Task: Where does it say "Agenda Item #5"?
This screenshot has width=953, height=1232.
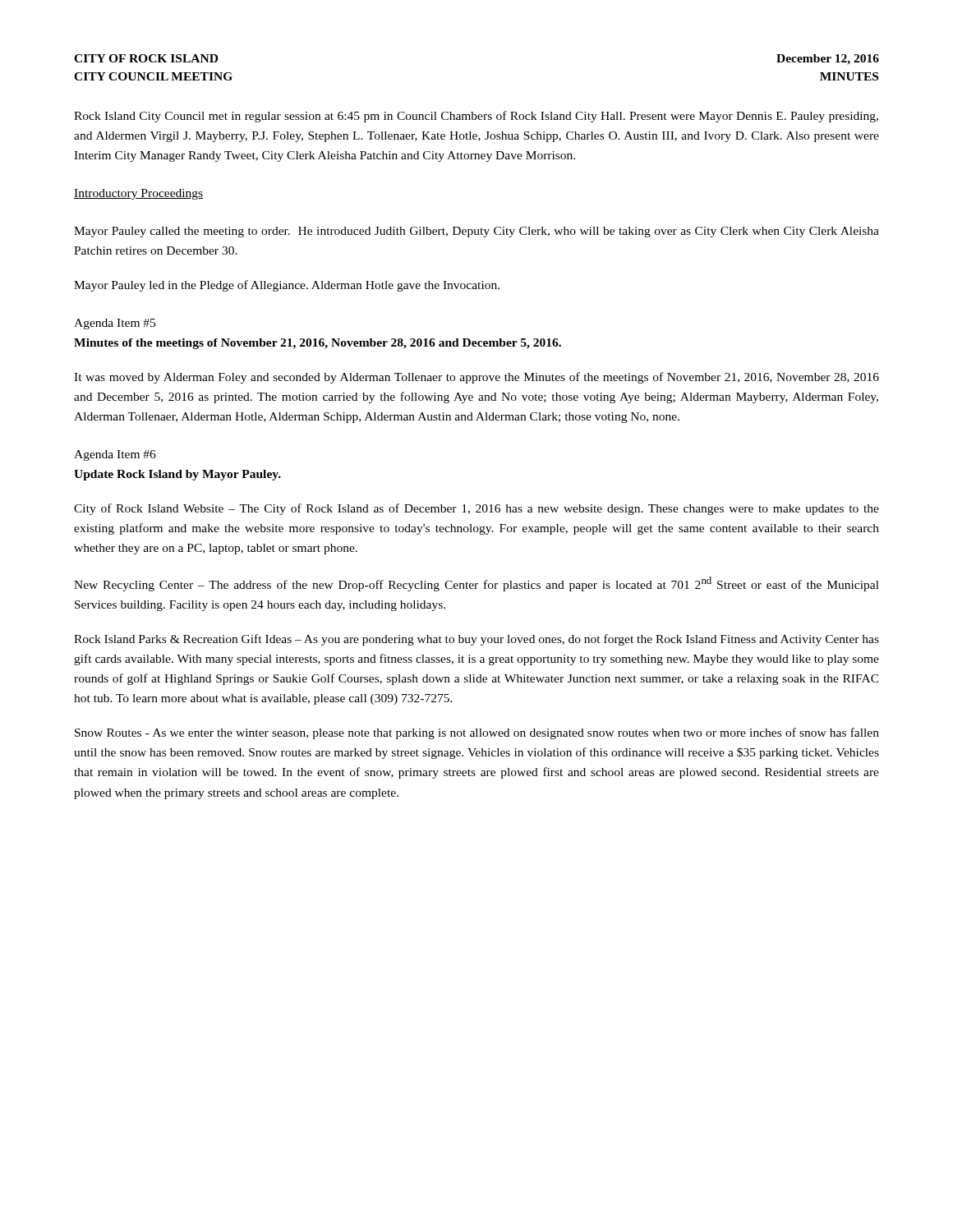Action: [x=115, y=322]
